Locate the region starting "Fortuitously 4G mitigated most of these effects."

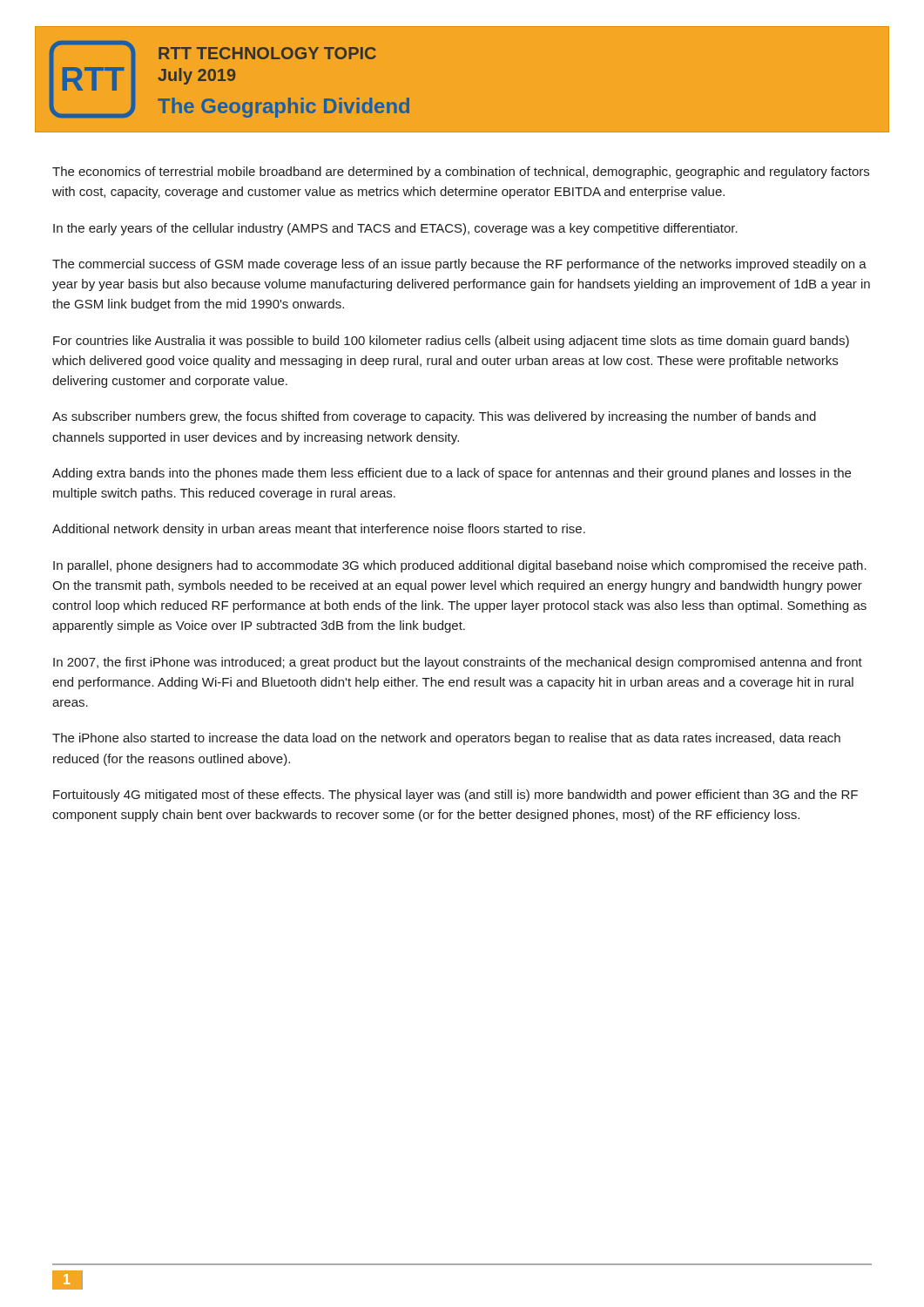pos(455,804)
